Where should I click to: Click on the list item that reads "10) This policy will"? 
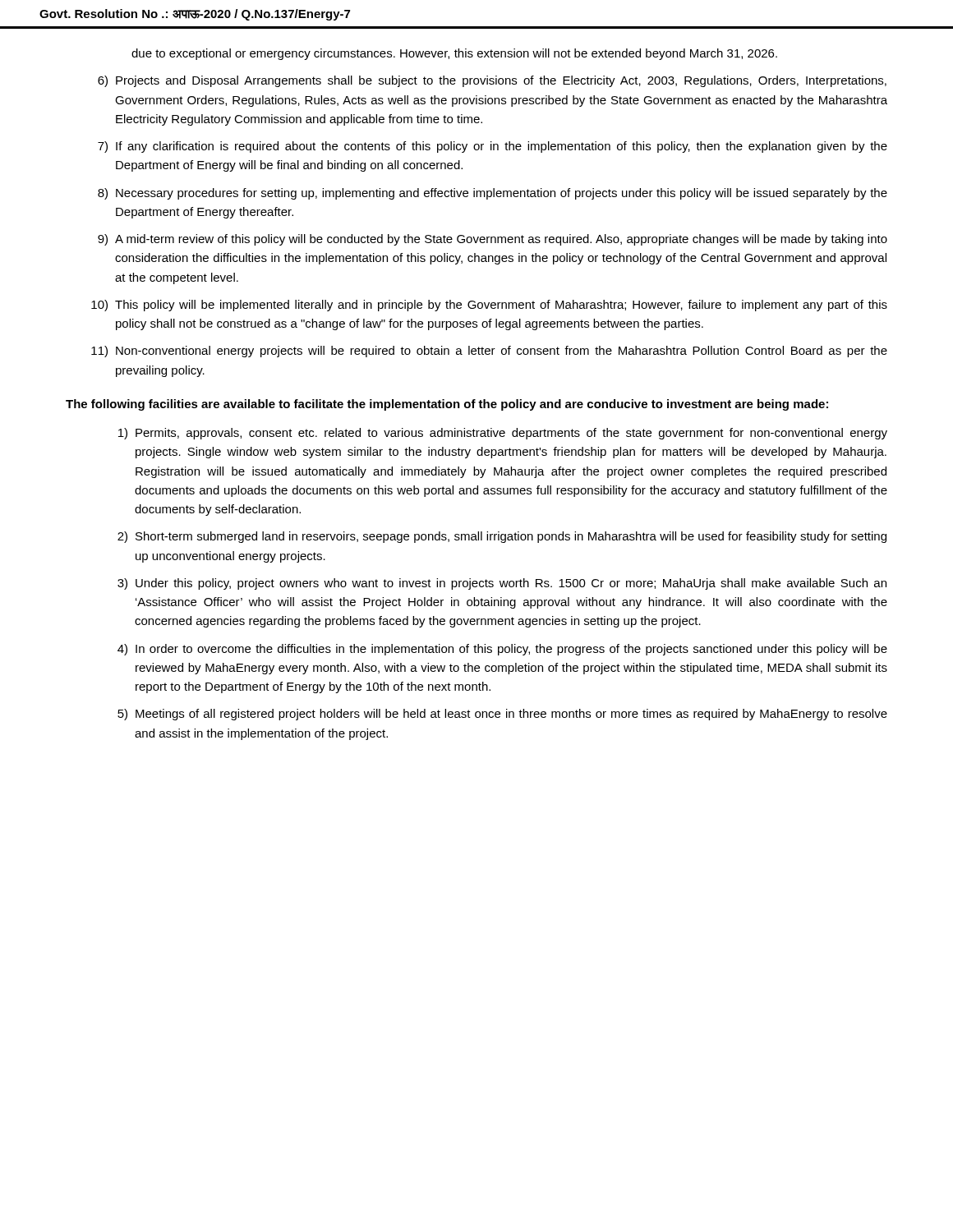click(476, 314)
